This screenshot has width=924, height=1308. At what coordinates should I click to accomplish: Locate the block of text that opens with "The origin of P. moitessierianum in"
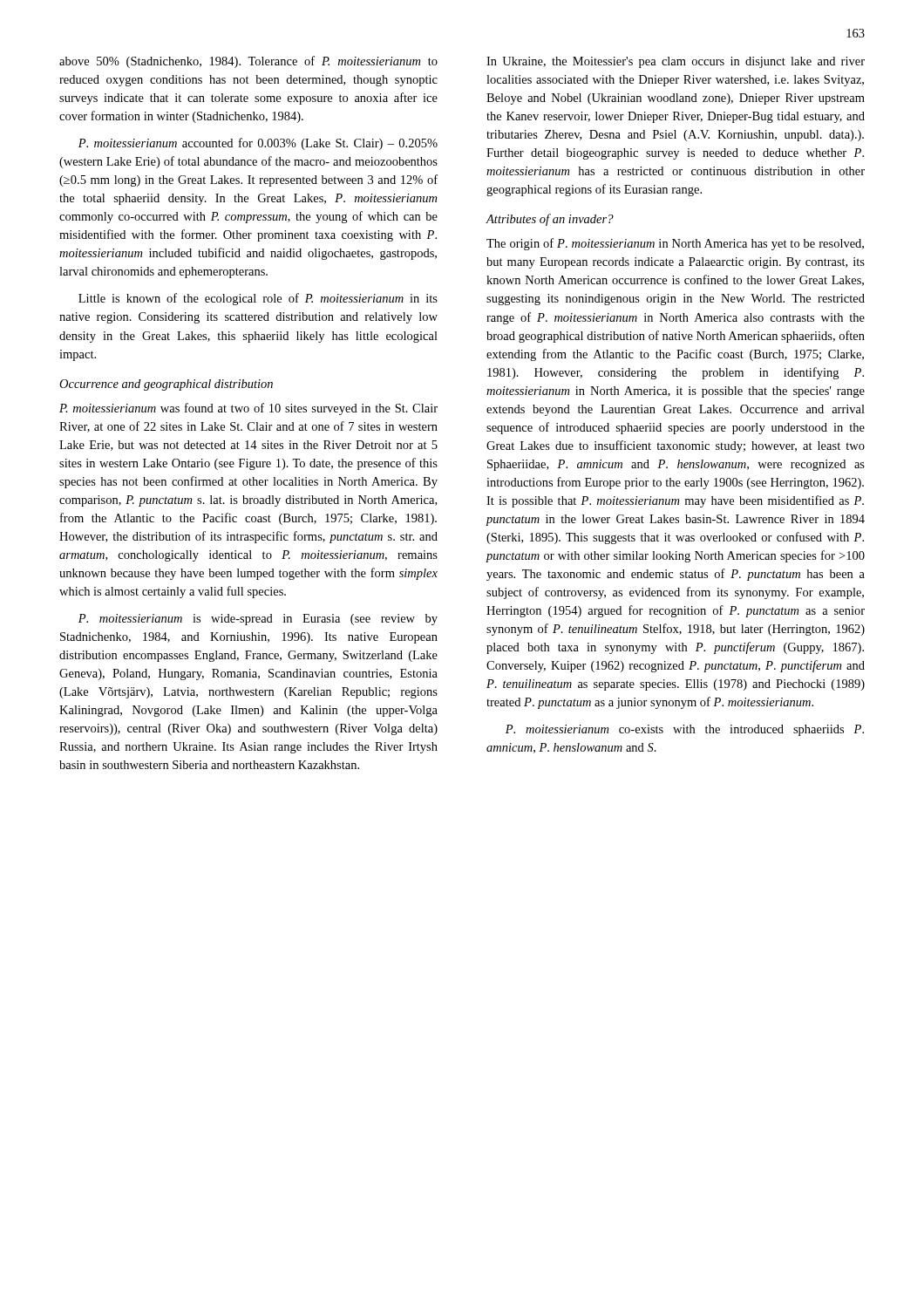pyautogui.click(x=676, y=473)
